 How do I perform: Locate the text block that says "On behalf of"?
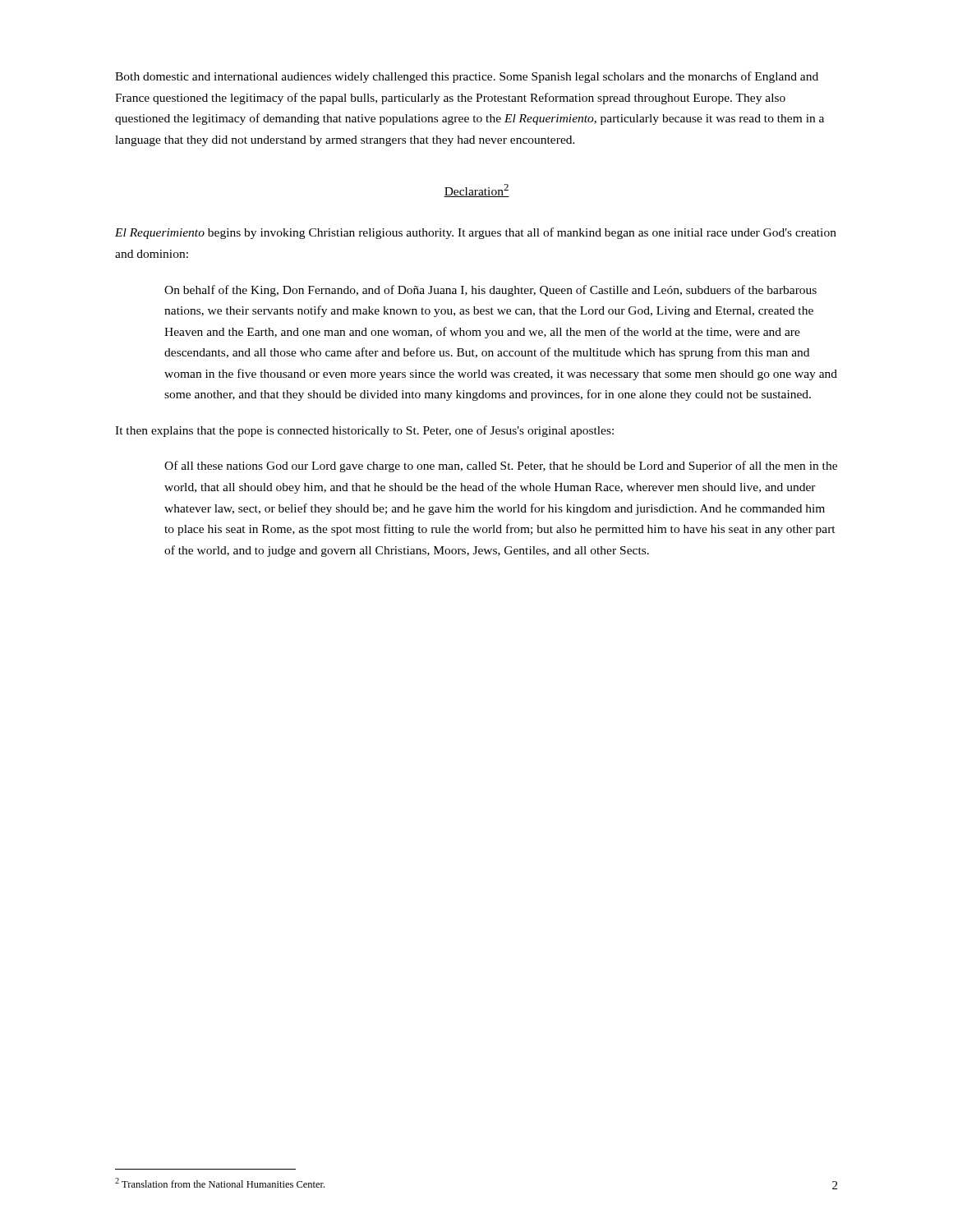pos(501,342)
